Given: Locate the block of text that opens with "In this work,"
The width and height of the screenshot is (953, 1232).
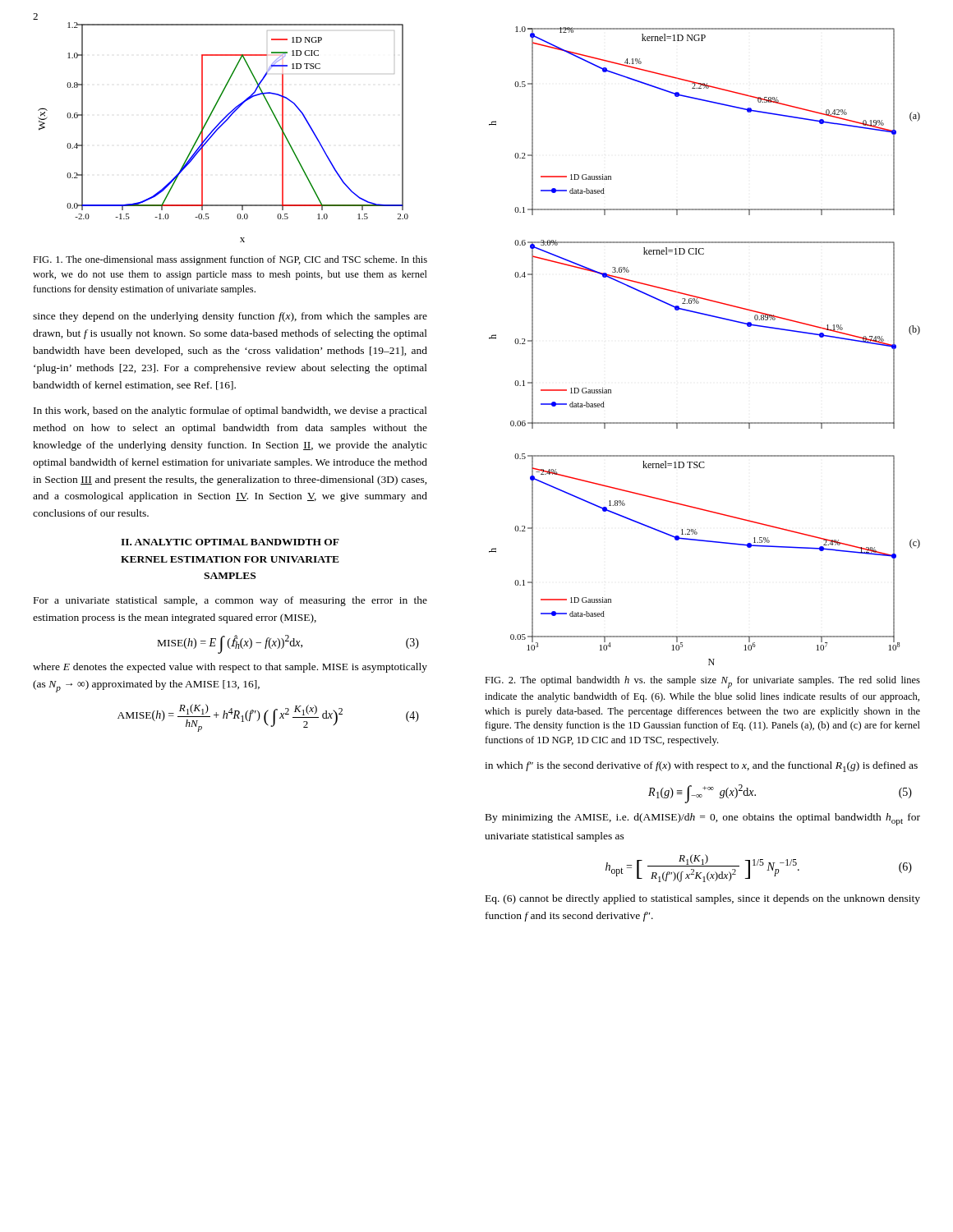Looking at the screenshot, I should coord(230,462).
